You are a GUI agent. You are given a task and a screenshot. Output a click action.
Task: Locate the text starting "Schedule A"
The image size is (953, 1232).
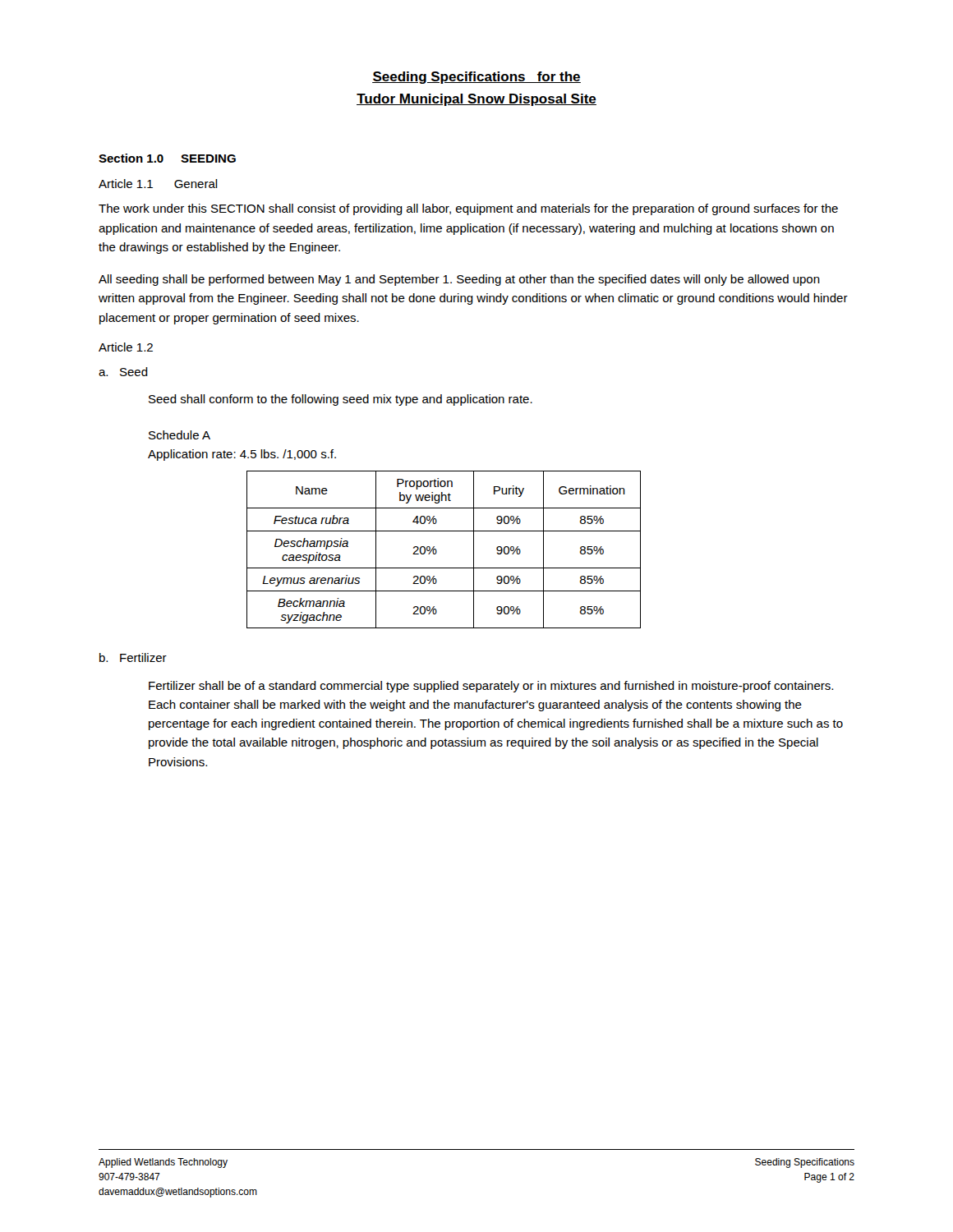(x=179, y=435)
